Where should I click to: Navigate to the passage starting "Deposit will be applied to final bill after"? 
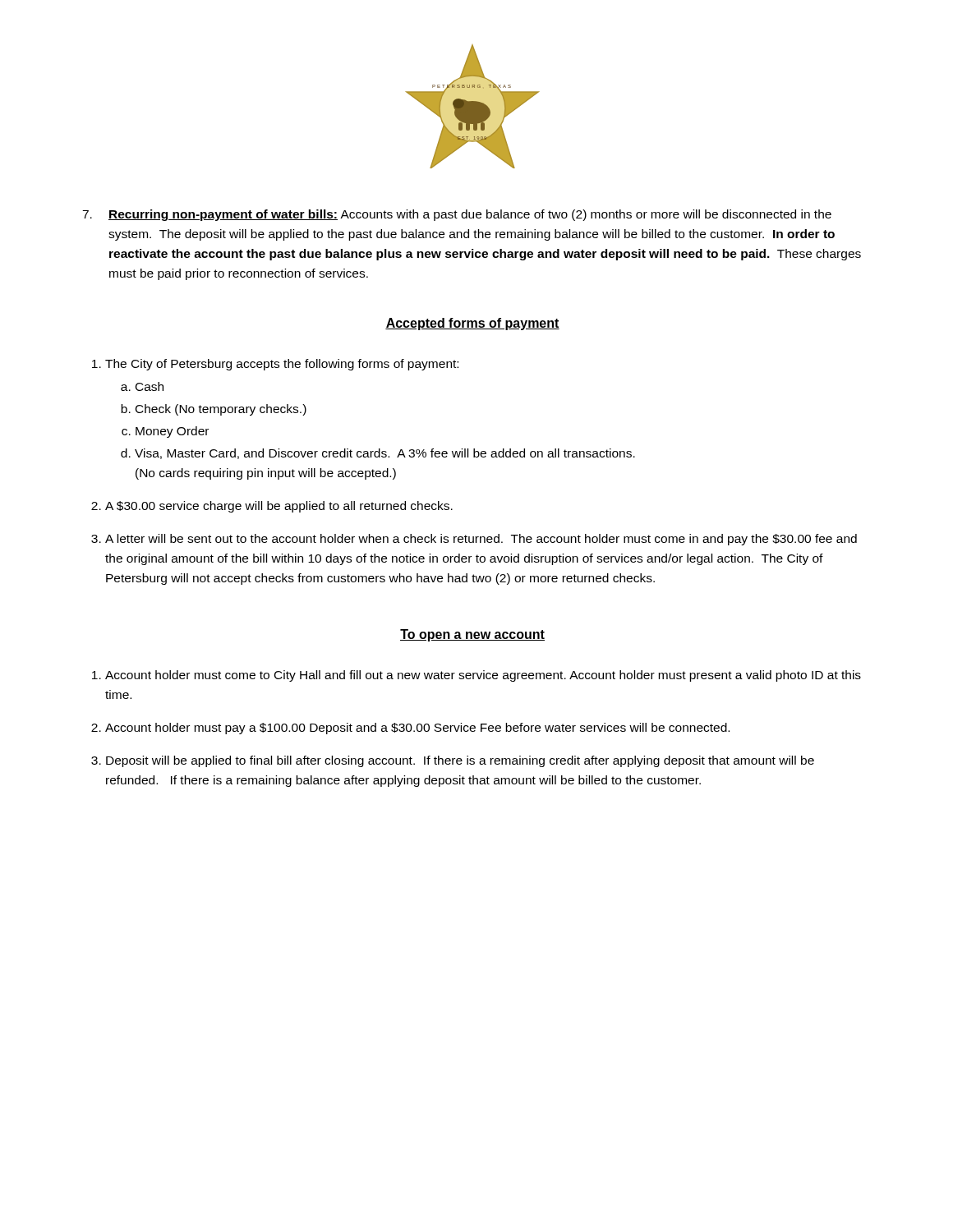click(472, 771)
